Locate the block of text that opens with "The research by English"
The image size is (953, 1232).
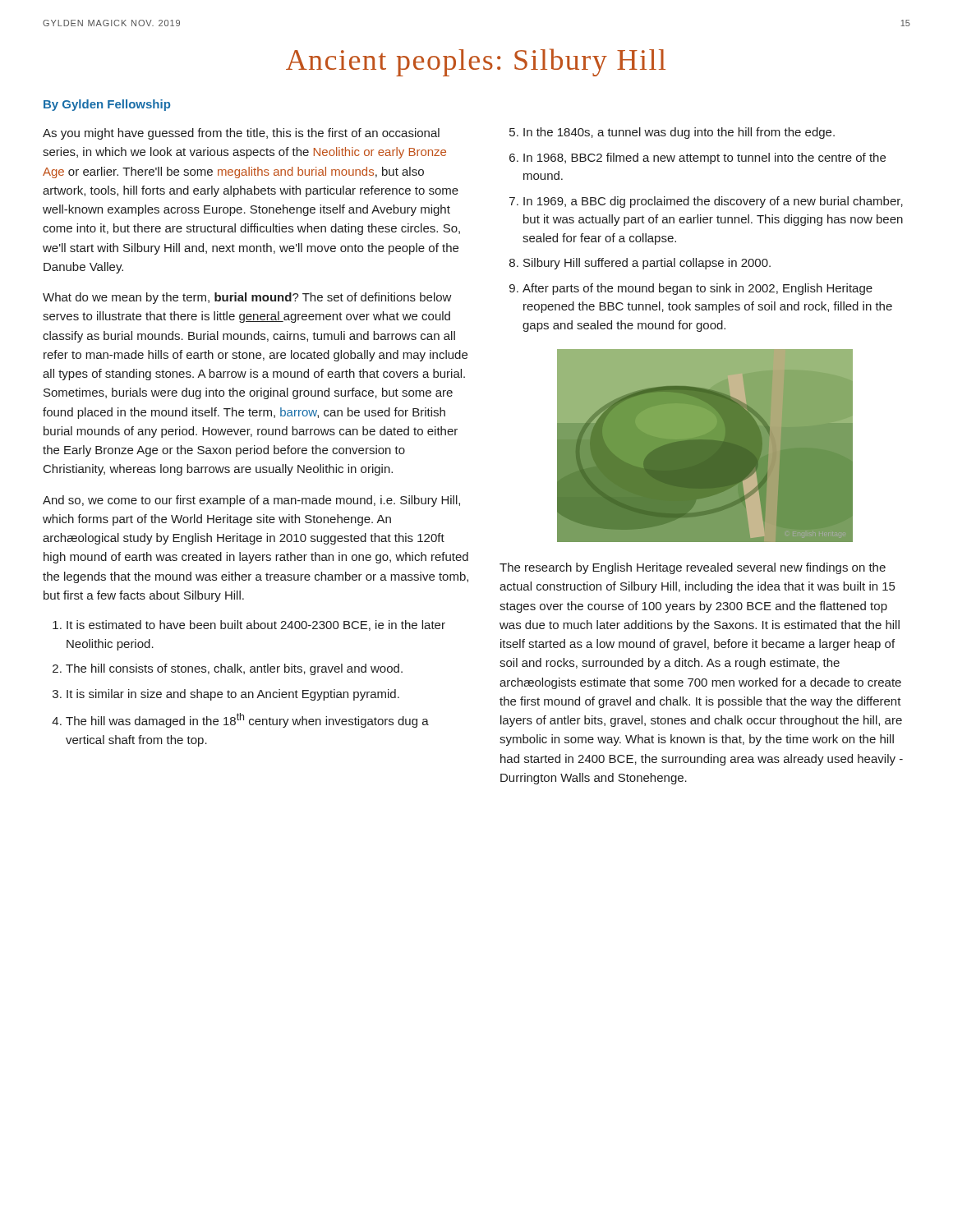click(705, 672)
